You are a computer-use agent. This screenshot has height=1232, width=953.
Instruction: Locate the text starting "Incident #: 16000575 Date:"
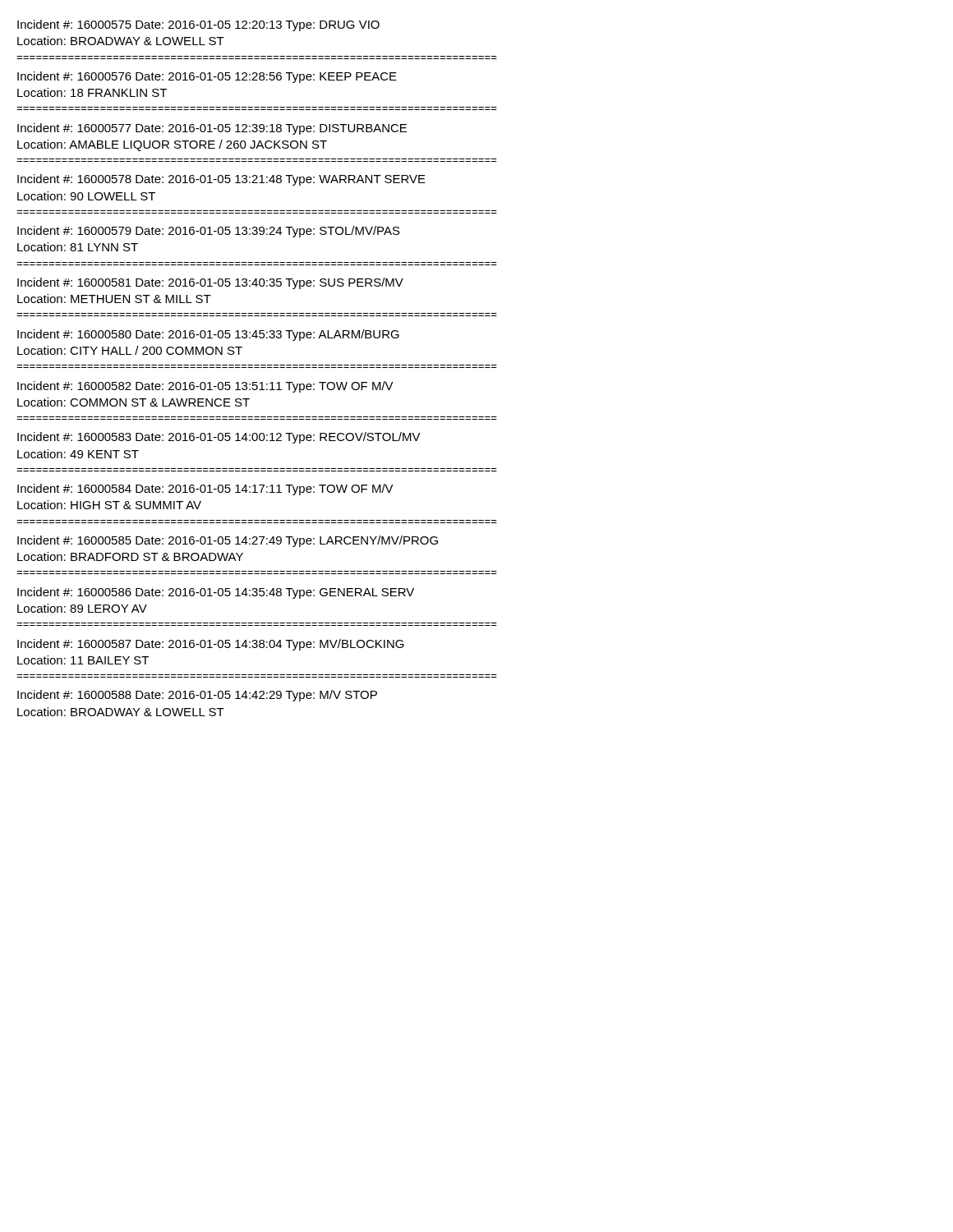pos(198,25)
